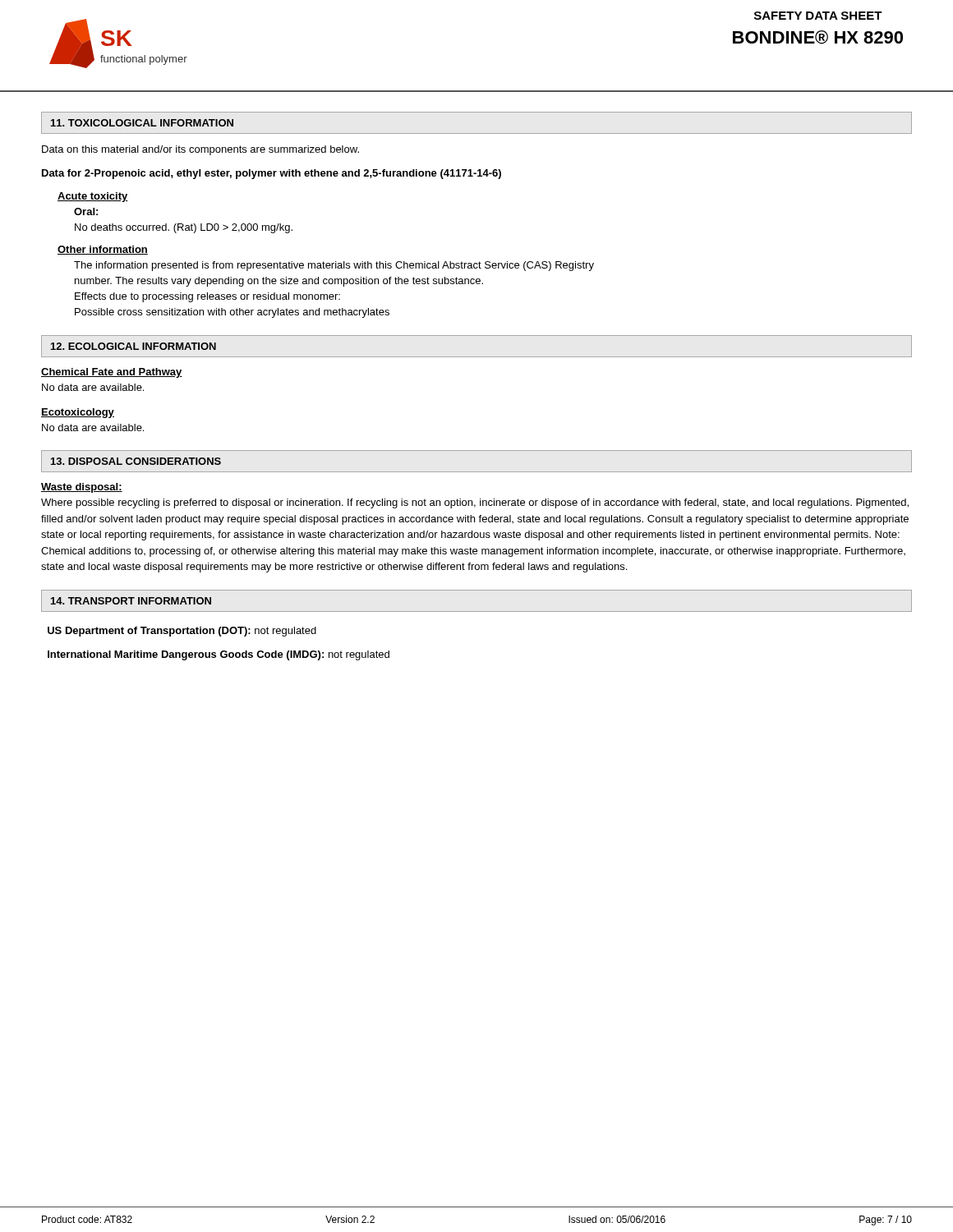Find the section header that reads "14. TRANSPORT INFORMATION"
Screen dimensions: 1232x953
[131, 601]
